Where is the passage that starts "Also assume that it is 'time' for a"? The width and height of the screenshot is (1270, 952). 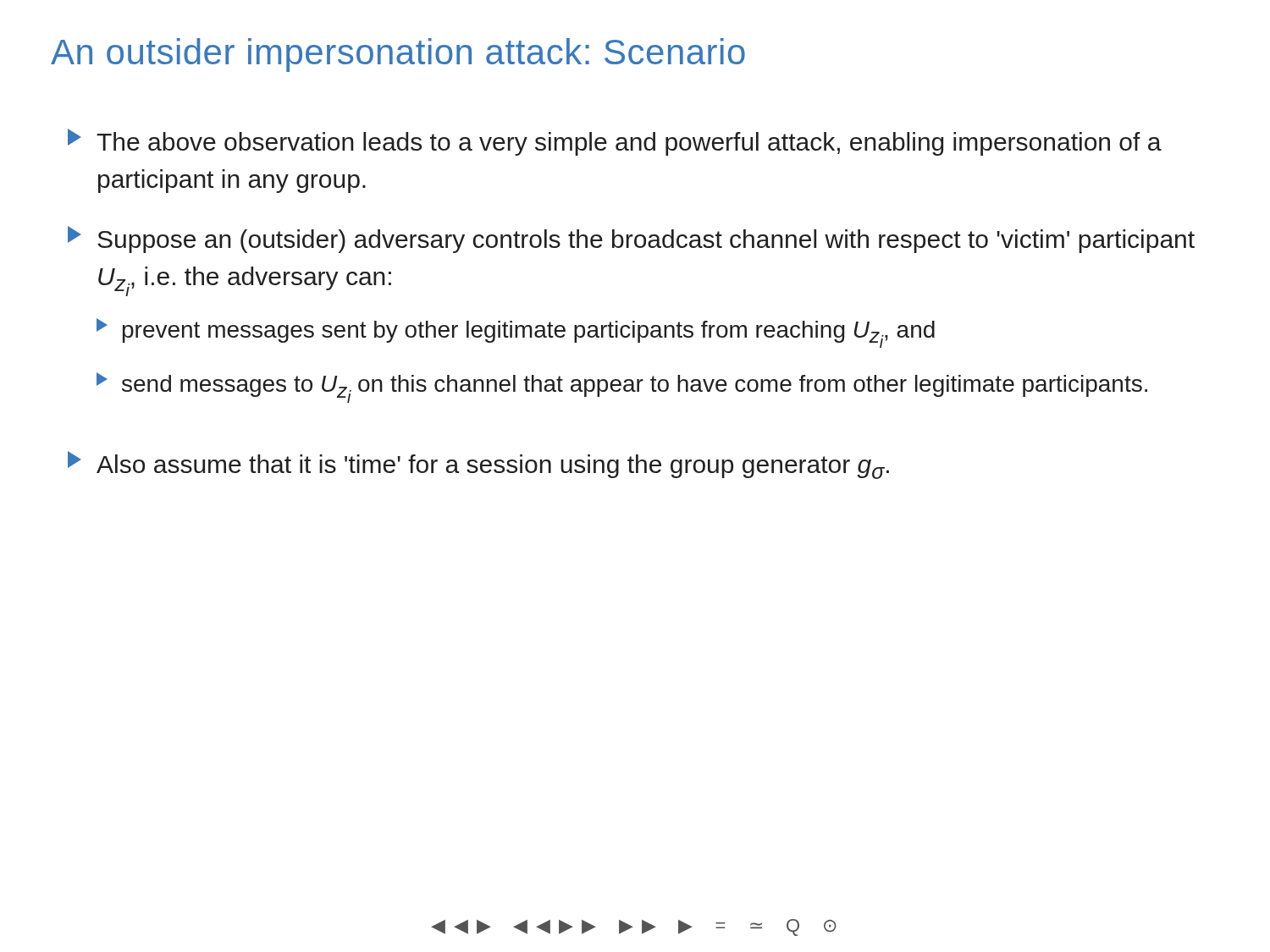coord(635,466)
